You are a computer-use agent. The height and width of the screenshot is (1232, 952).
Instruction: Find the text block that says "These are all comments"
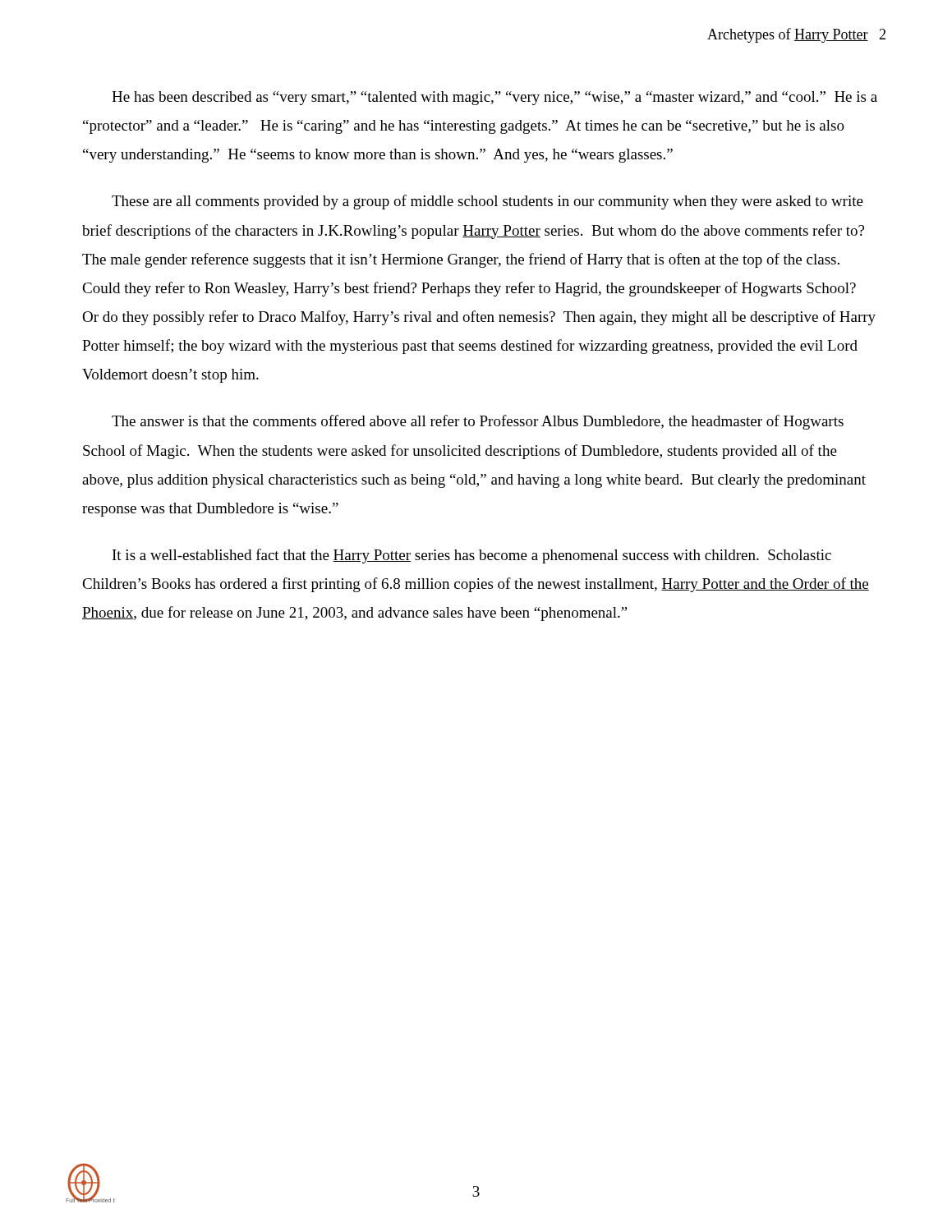pos(479,288)
